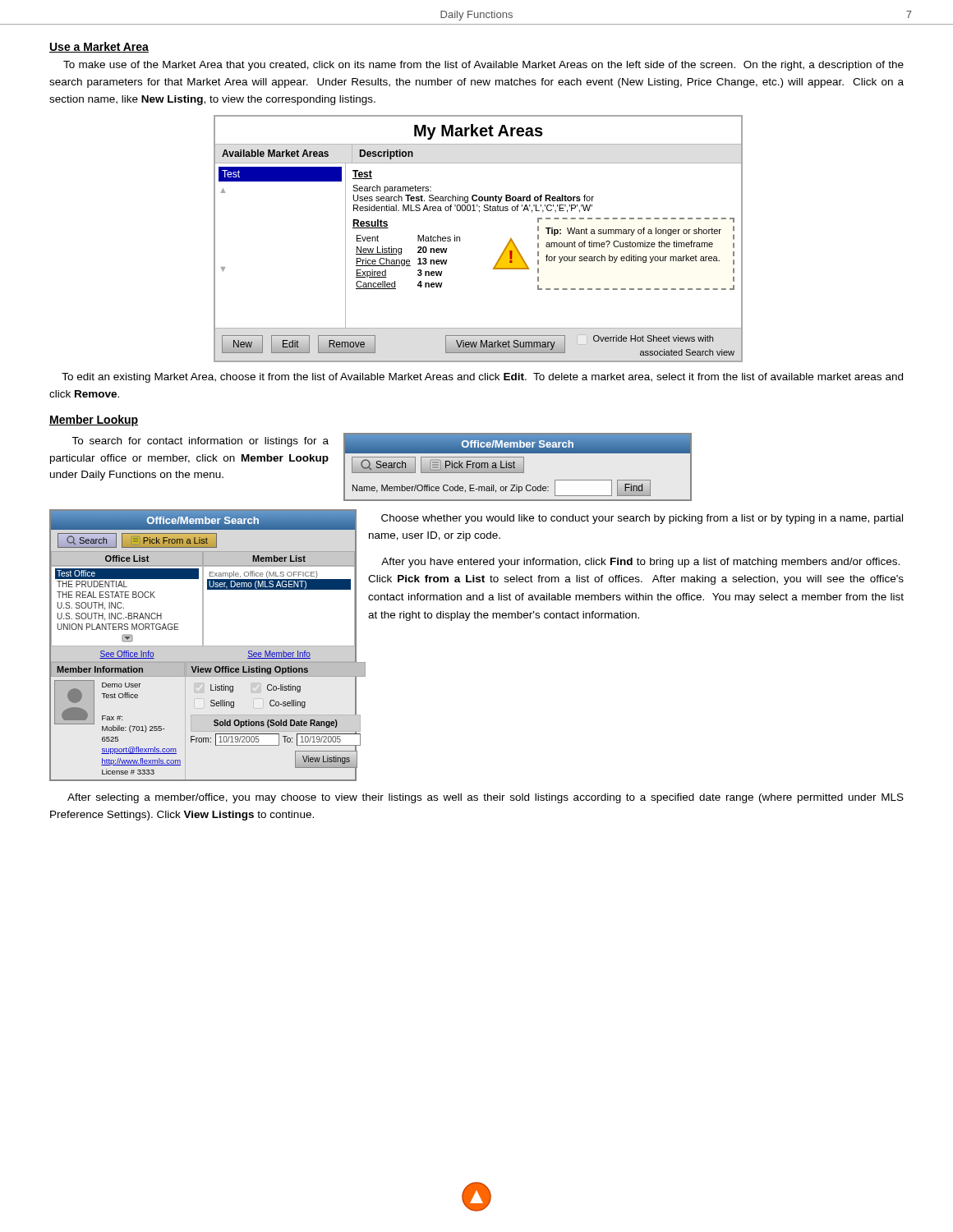Select the text block that says "To edit an"

click(476, 385)
